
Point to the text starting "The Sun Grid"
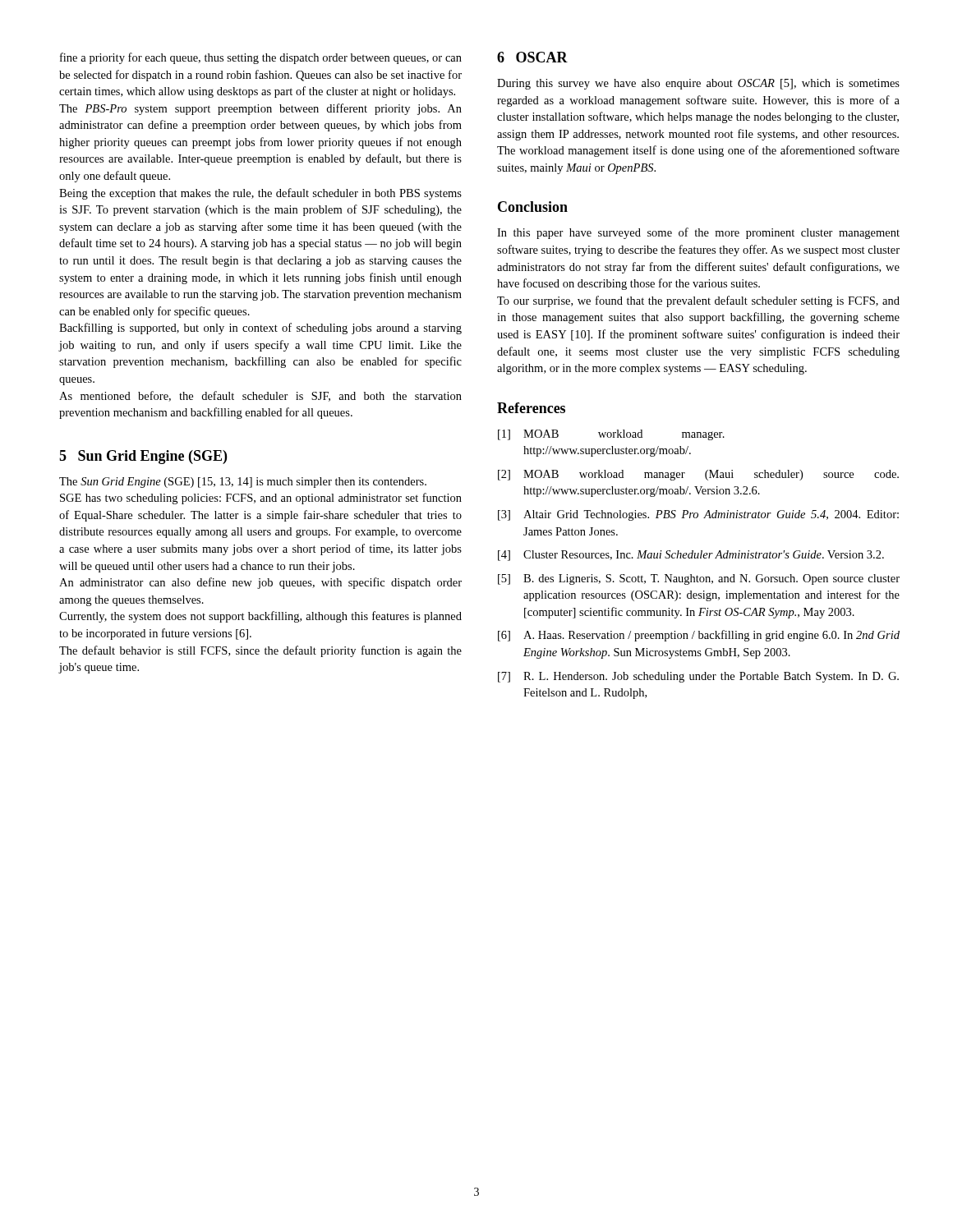260,481
